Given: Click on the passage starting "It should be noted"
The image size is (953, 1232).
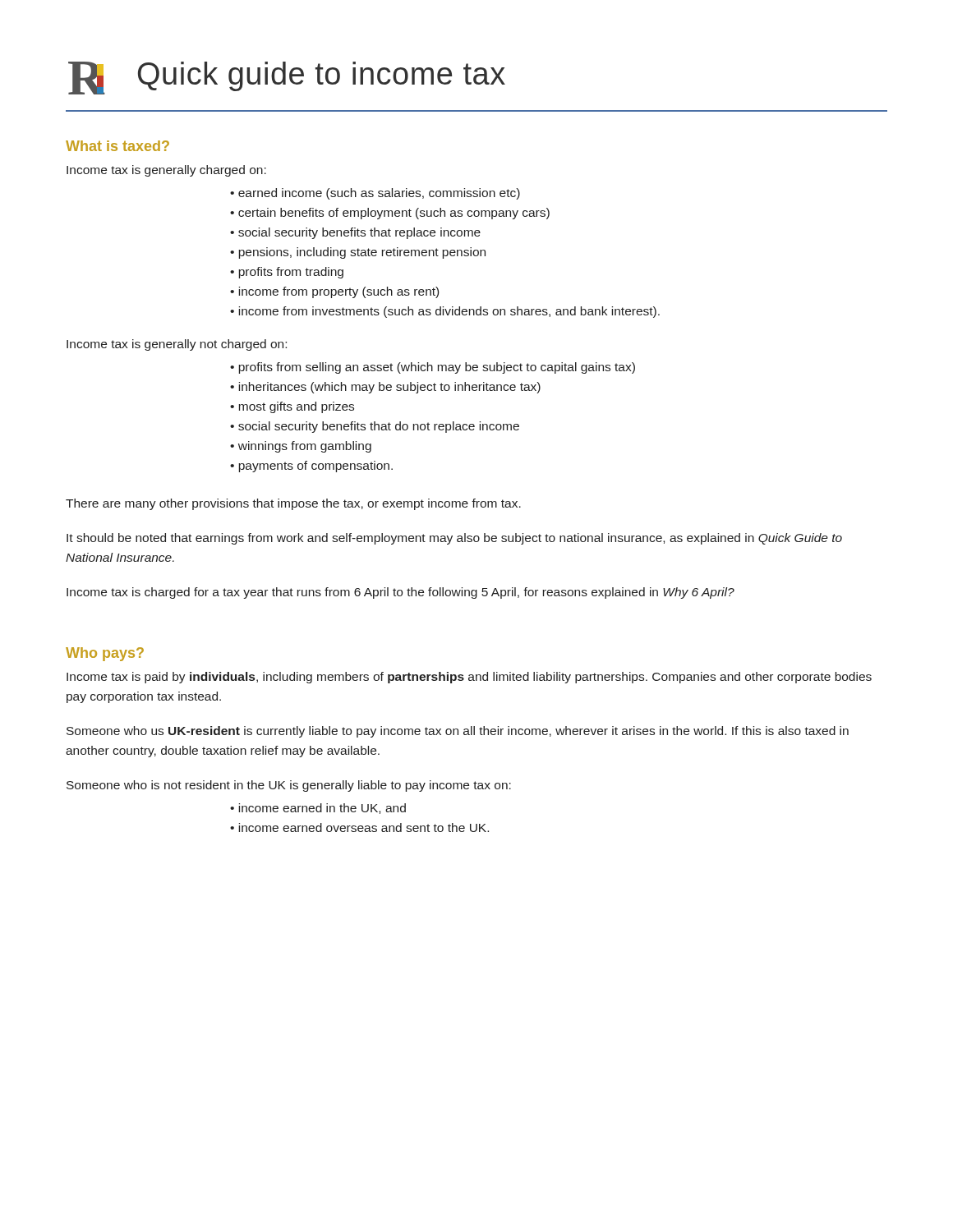Looking at the screenshot, I should 476,548.
